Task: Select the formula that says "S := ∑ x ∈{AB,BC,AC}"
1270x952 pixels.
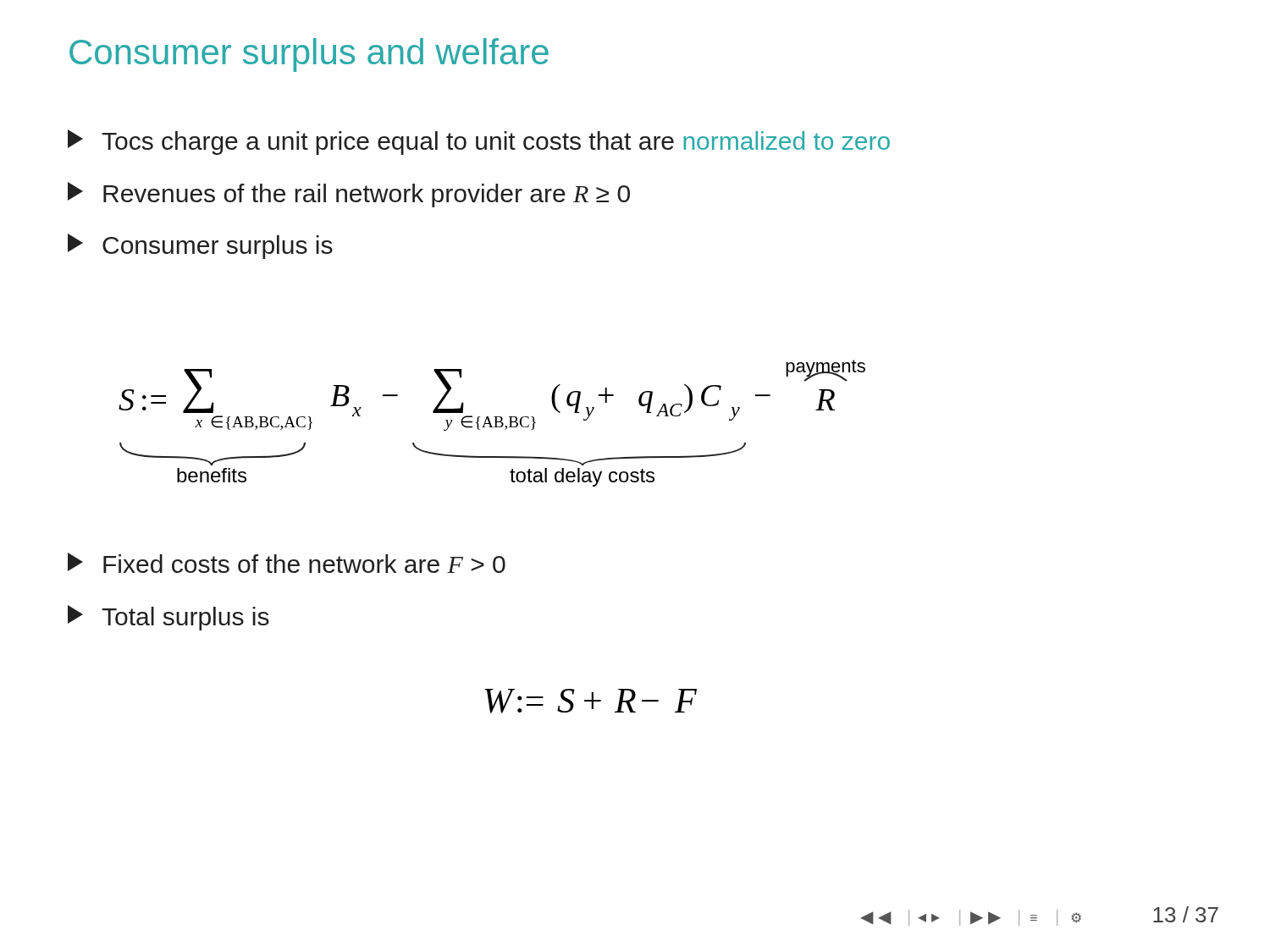Action: (x=492, y=423)
